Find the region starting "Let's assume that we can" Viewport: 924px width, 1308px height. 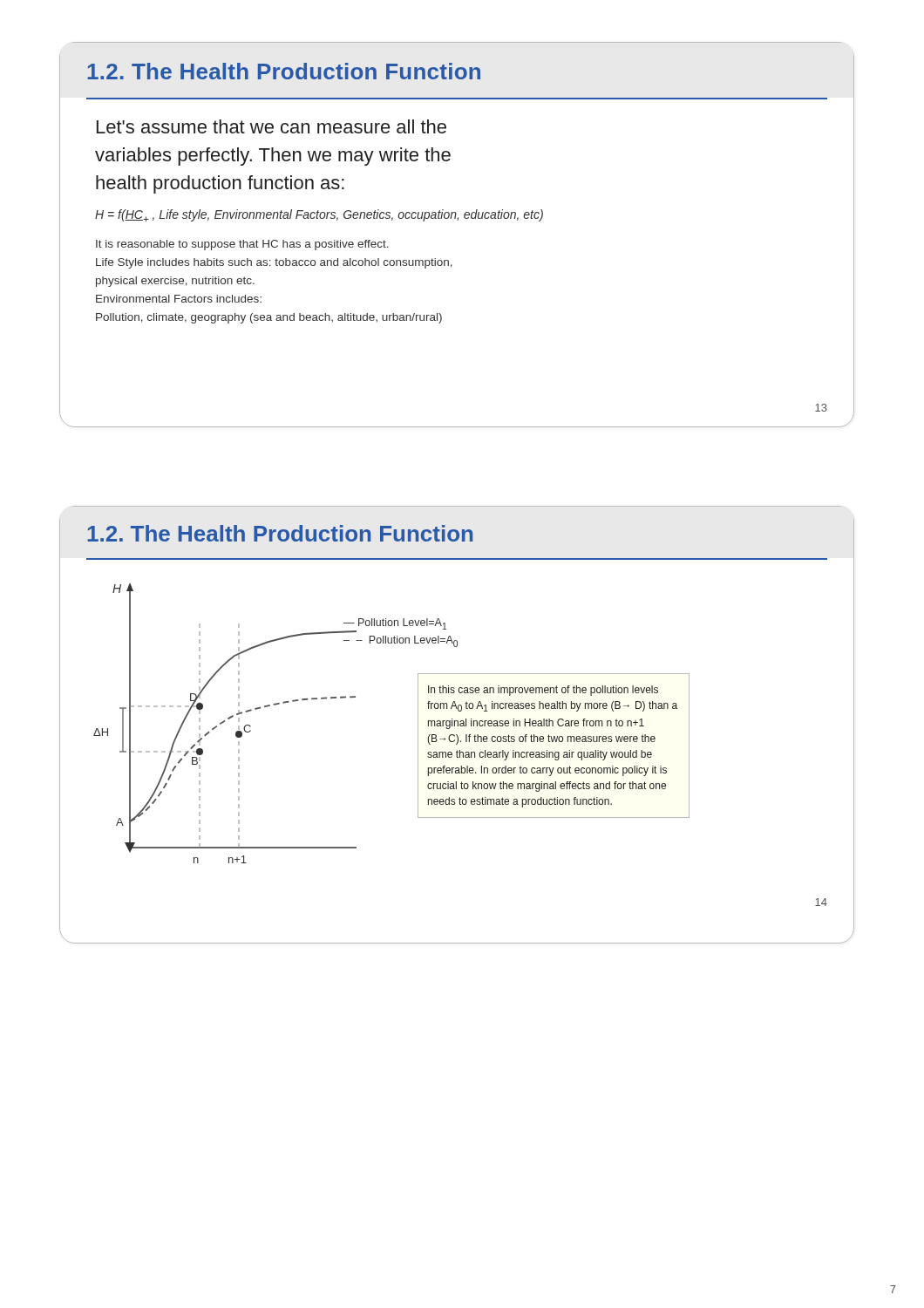pyautogui.click(x=273, y=155)
